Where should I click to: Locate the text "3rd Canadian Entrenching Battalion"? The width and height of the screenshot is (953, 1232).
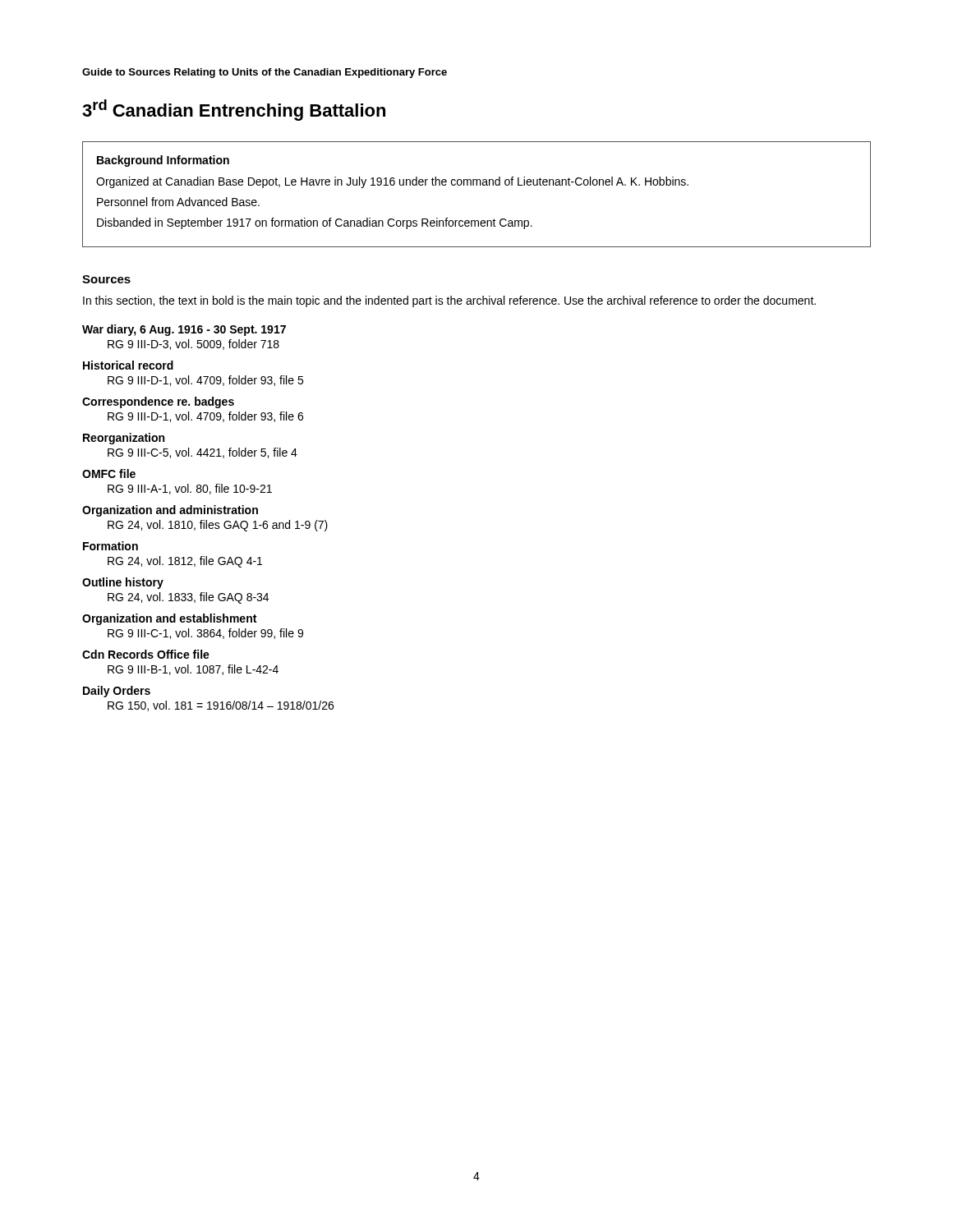[x=234, y=110]
